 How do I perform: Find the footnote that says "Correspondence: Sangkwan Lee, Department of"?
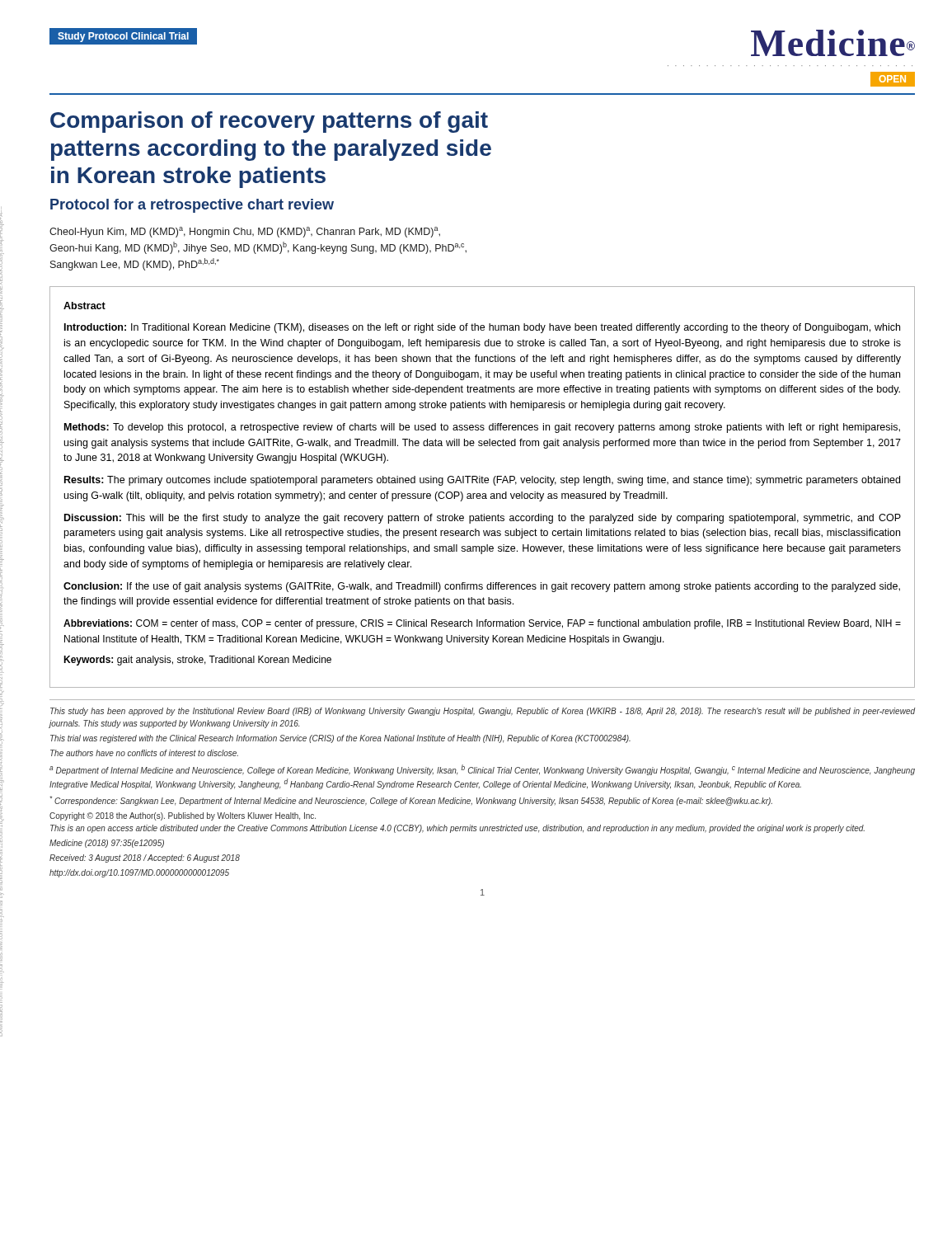click(482, 801)
